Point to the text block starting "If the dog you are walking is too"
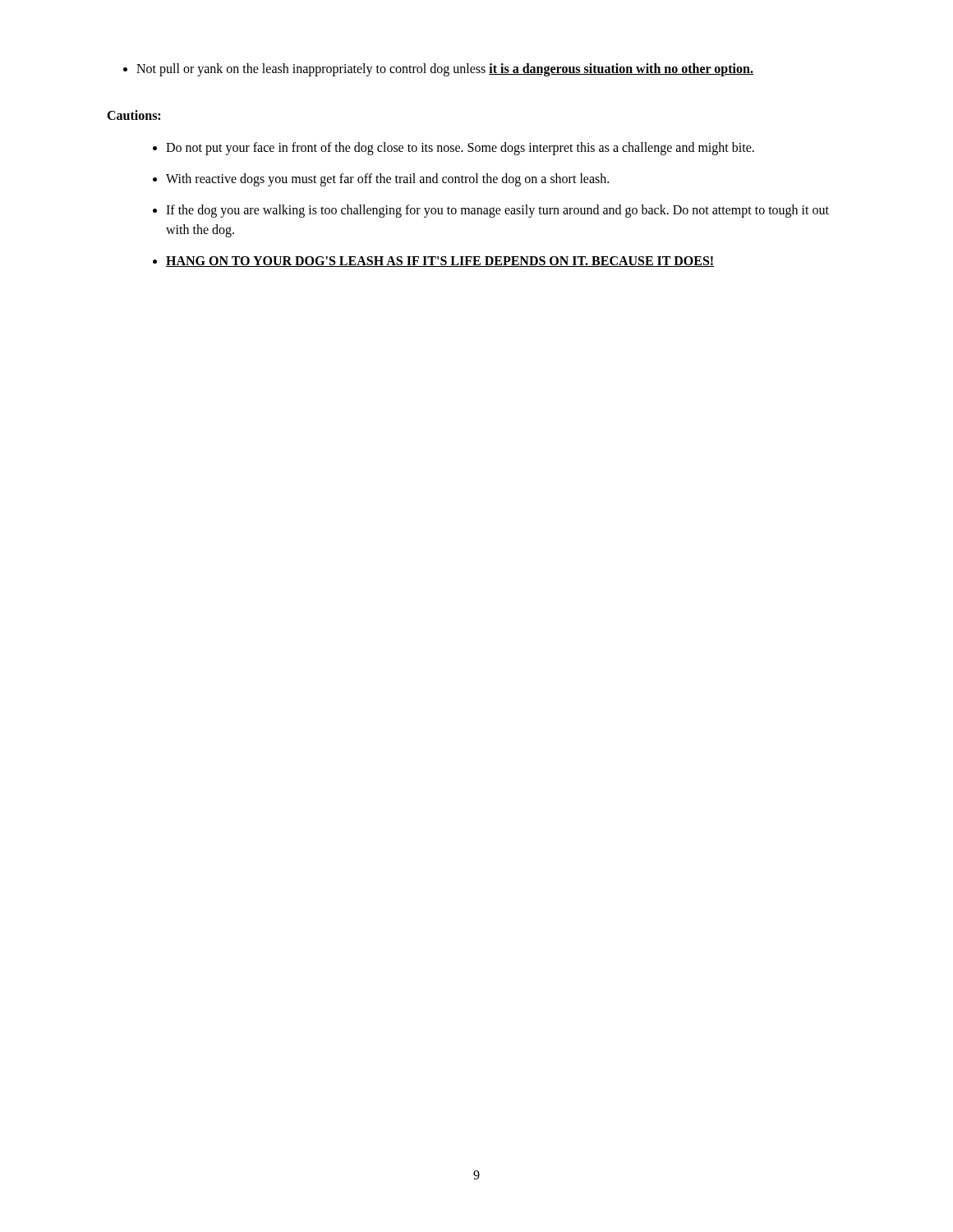This screenshot has height=1232, width=953. click(497, 220)
